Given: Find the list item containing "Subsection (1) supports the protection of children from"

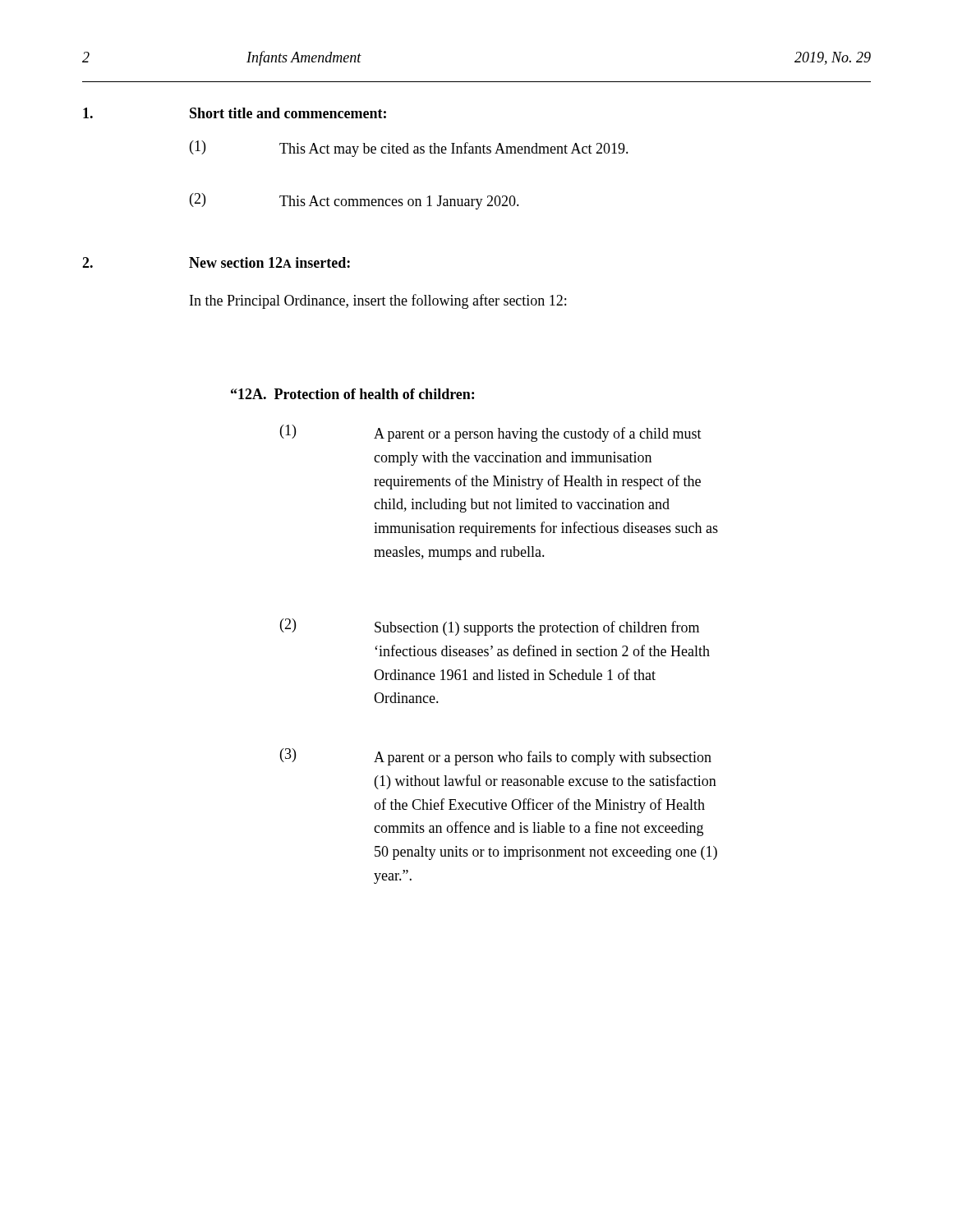Looking at the screenshot, I should [x=542, y=663].
